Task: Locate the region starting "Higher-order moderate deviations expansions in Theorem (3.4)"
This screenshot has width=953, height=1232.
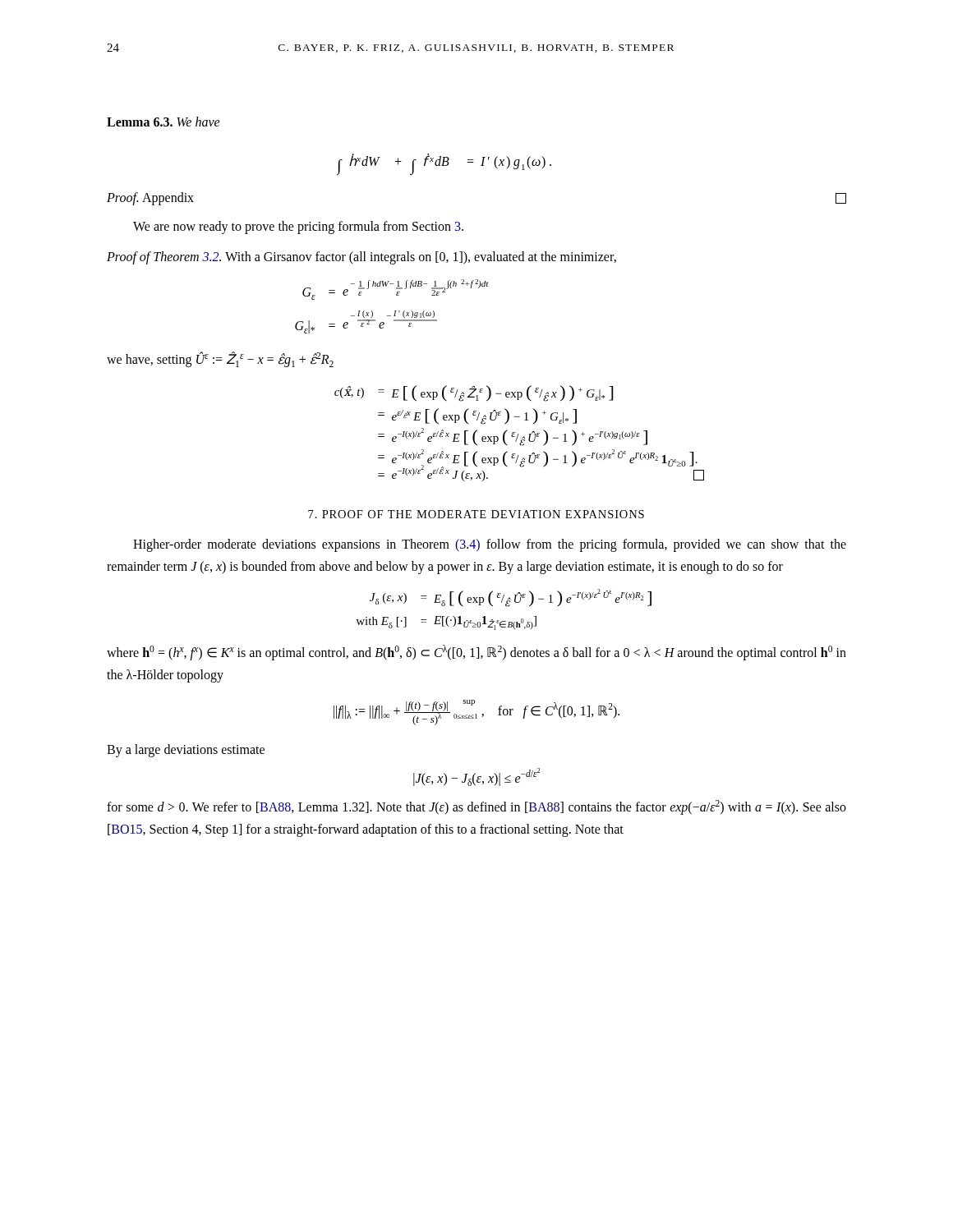Action: point(476,555)
